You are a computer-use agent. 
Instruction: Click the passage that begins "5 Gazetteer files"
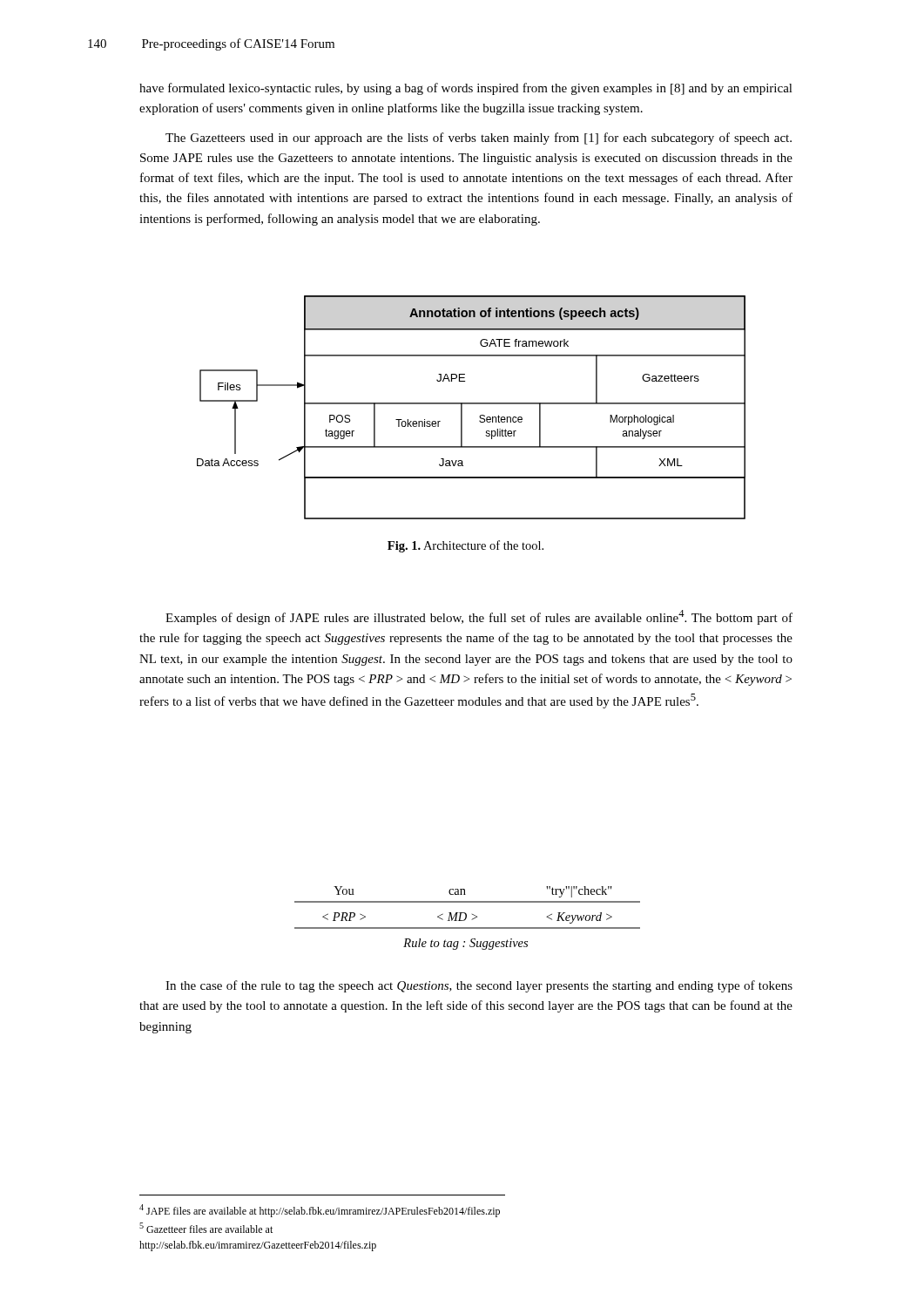pos(258,1236)
